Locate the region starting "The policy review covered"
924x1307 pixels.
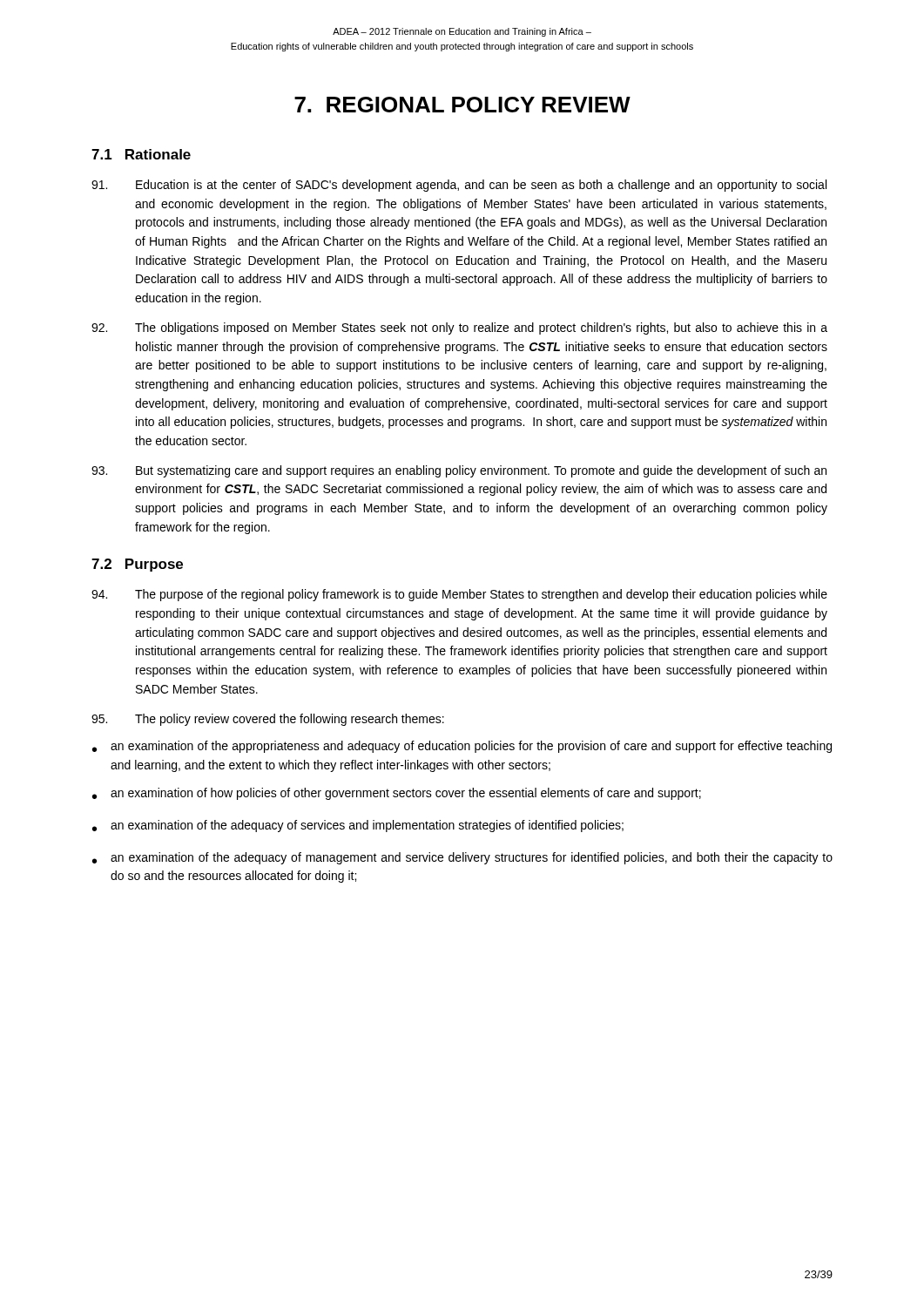click(x=268, y=720)
